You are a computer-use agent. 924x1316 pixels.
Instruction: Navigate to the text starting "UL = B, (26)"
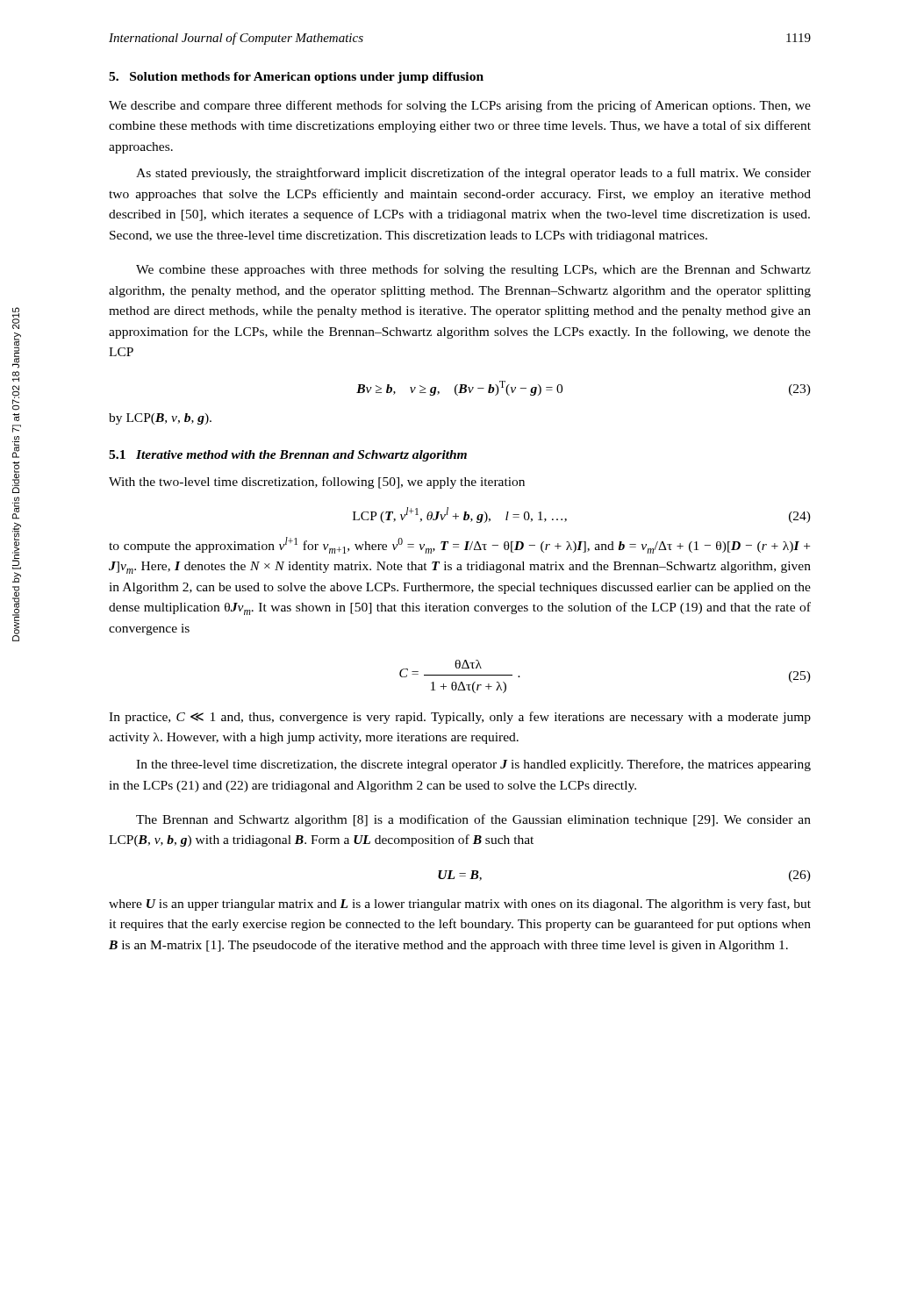[445, 876]
